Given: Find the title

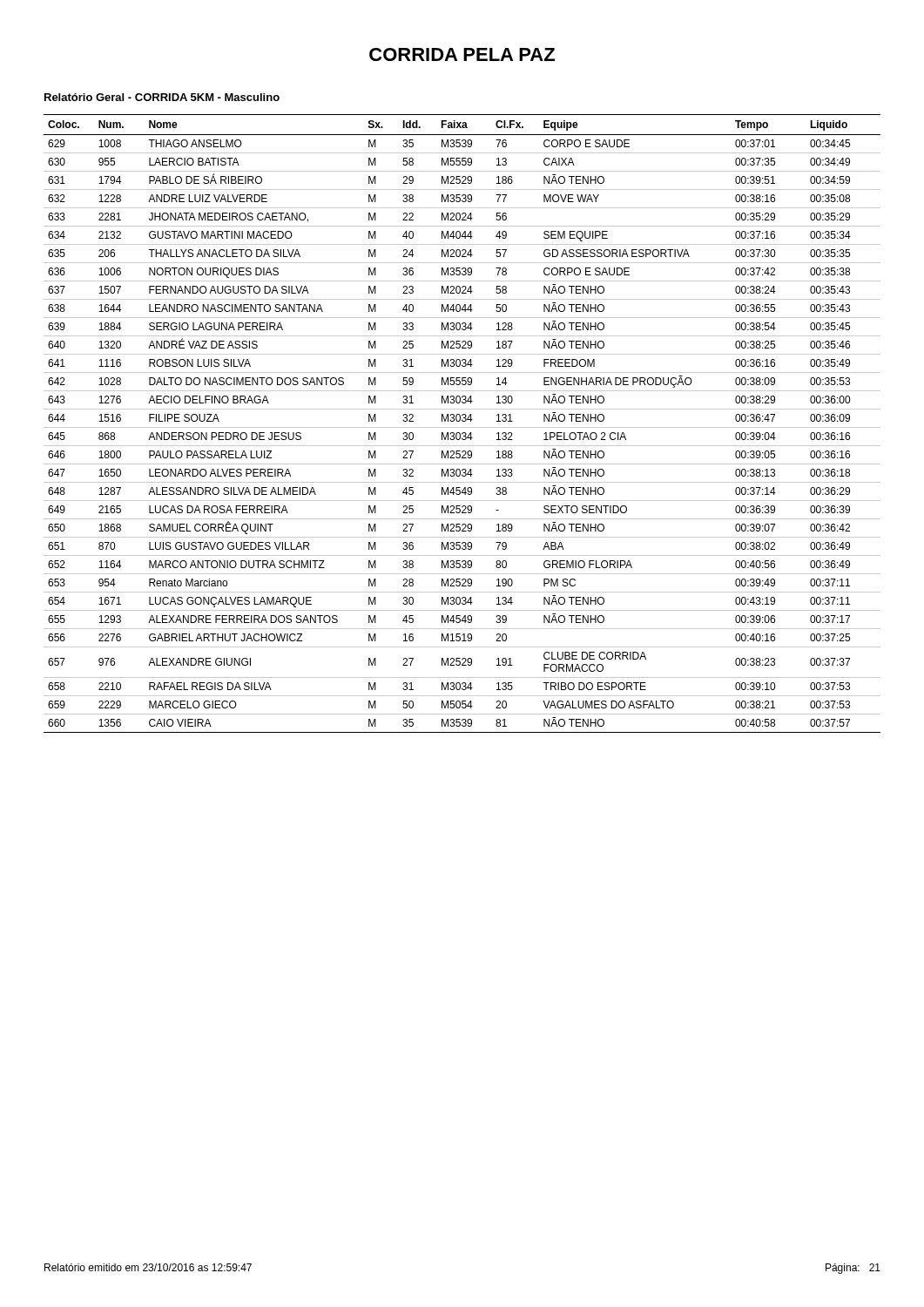Looking at the screenshot, I should click(462, 54).
